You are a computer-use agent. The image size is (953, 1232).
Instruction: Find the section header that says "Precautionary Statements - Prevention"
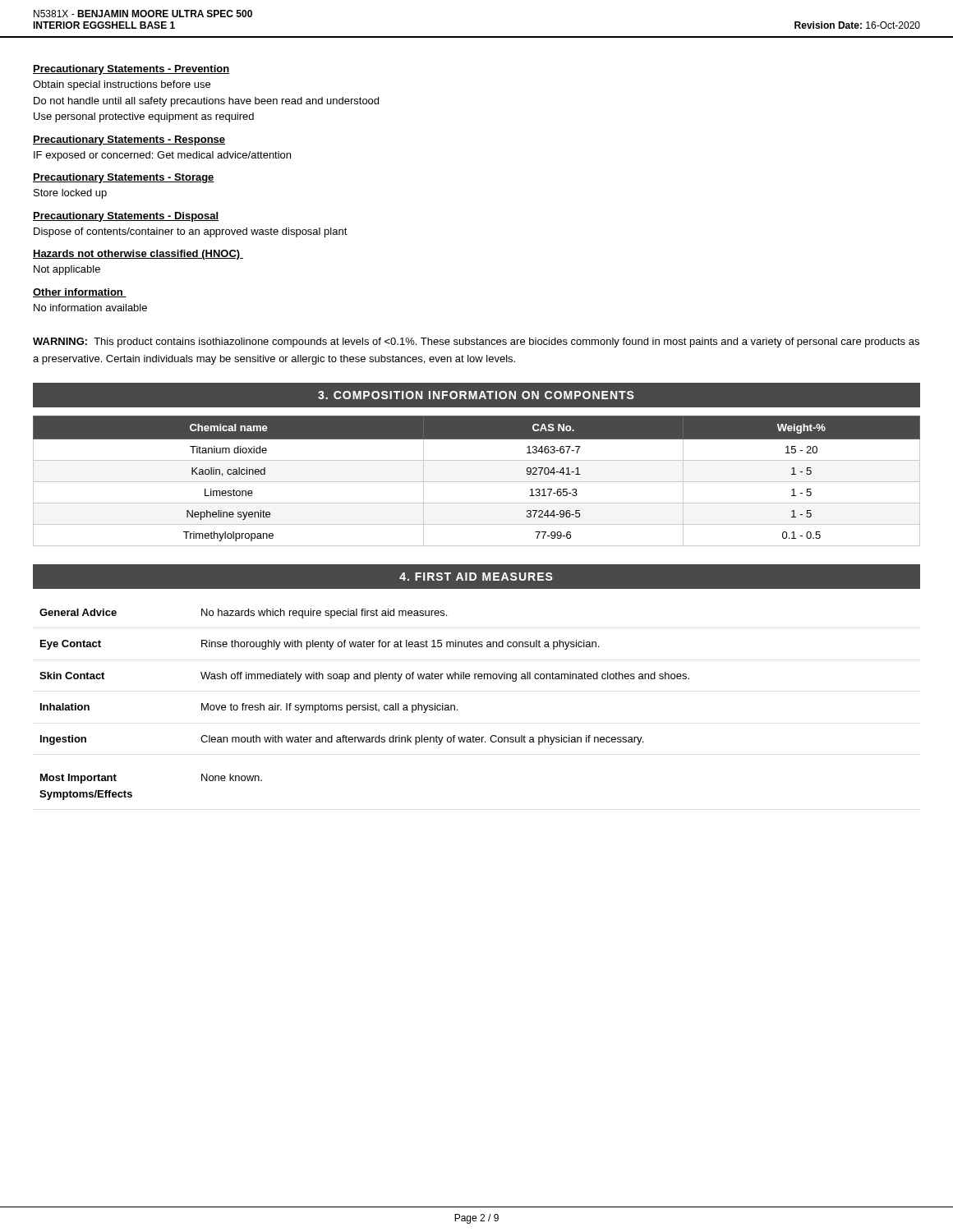[x=131, y=69]
